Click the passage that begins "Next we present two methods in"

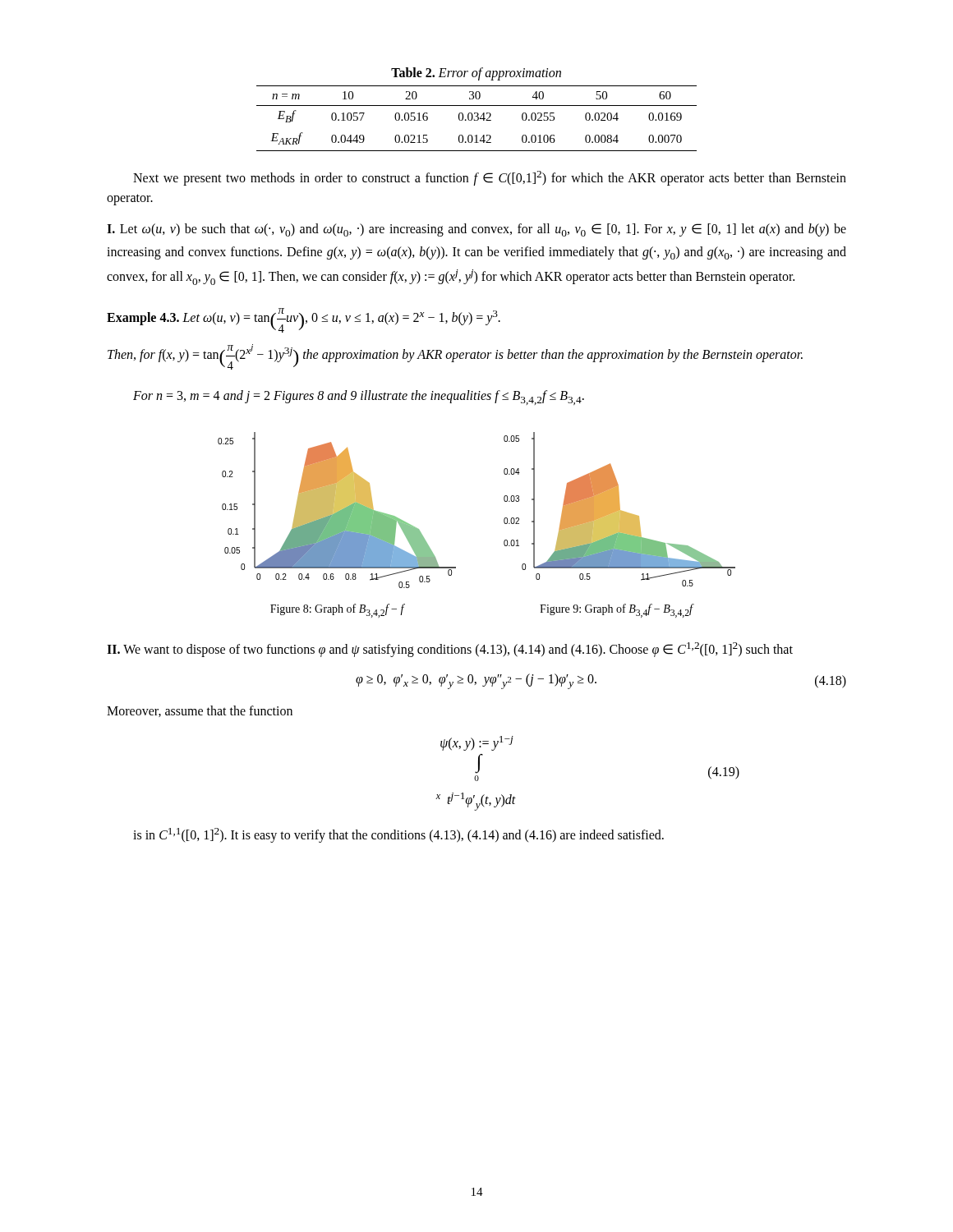(x=476, y=186)
